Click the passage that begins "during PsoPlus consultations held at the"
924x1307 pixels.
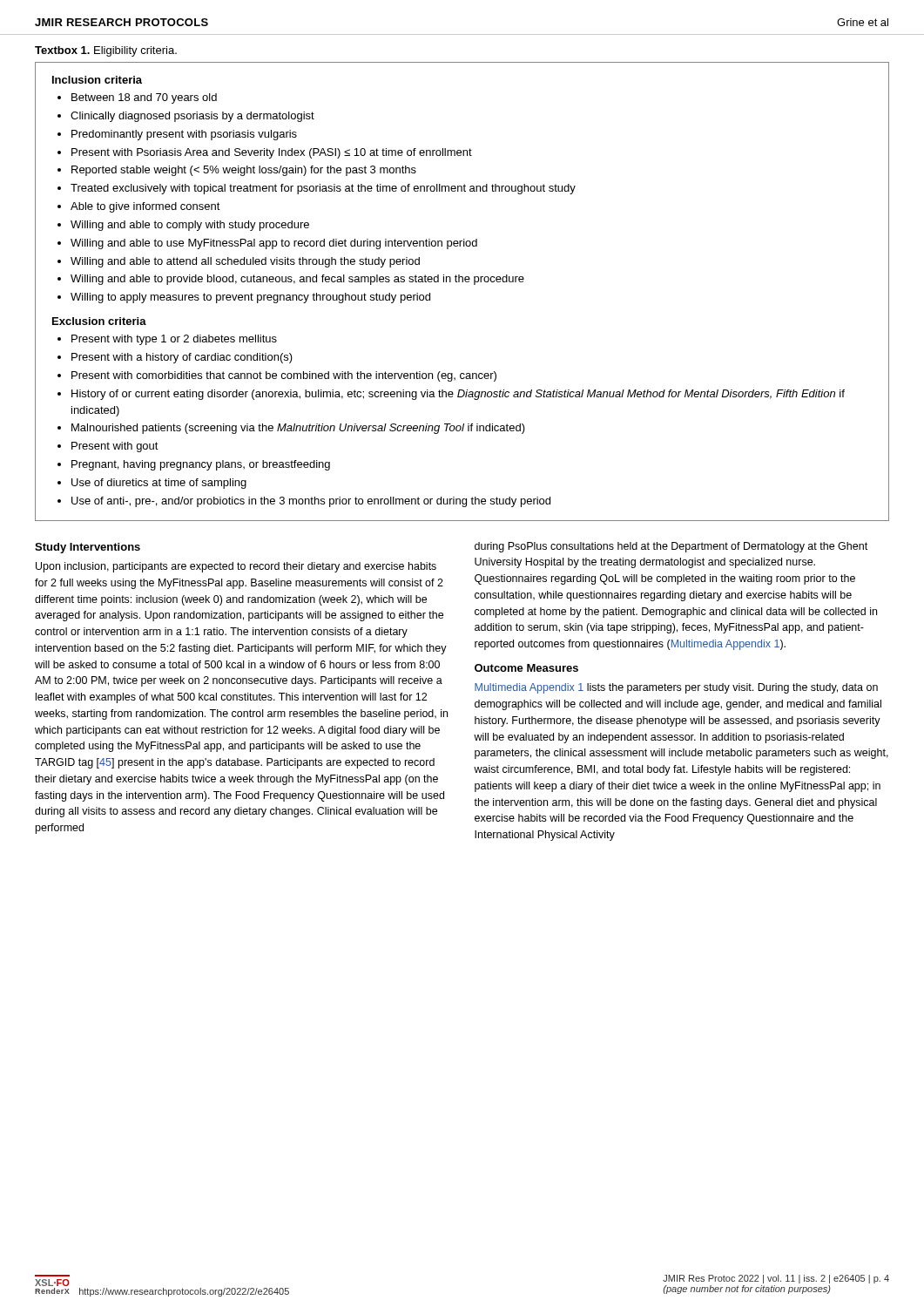[682, 595]
